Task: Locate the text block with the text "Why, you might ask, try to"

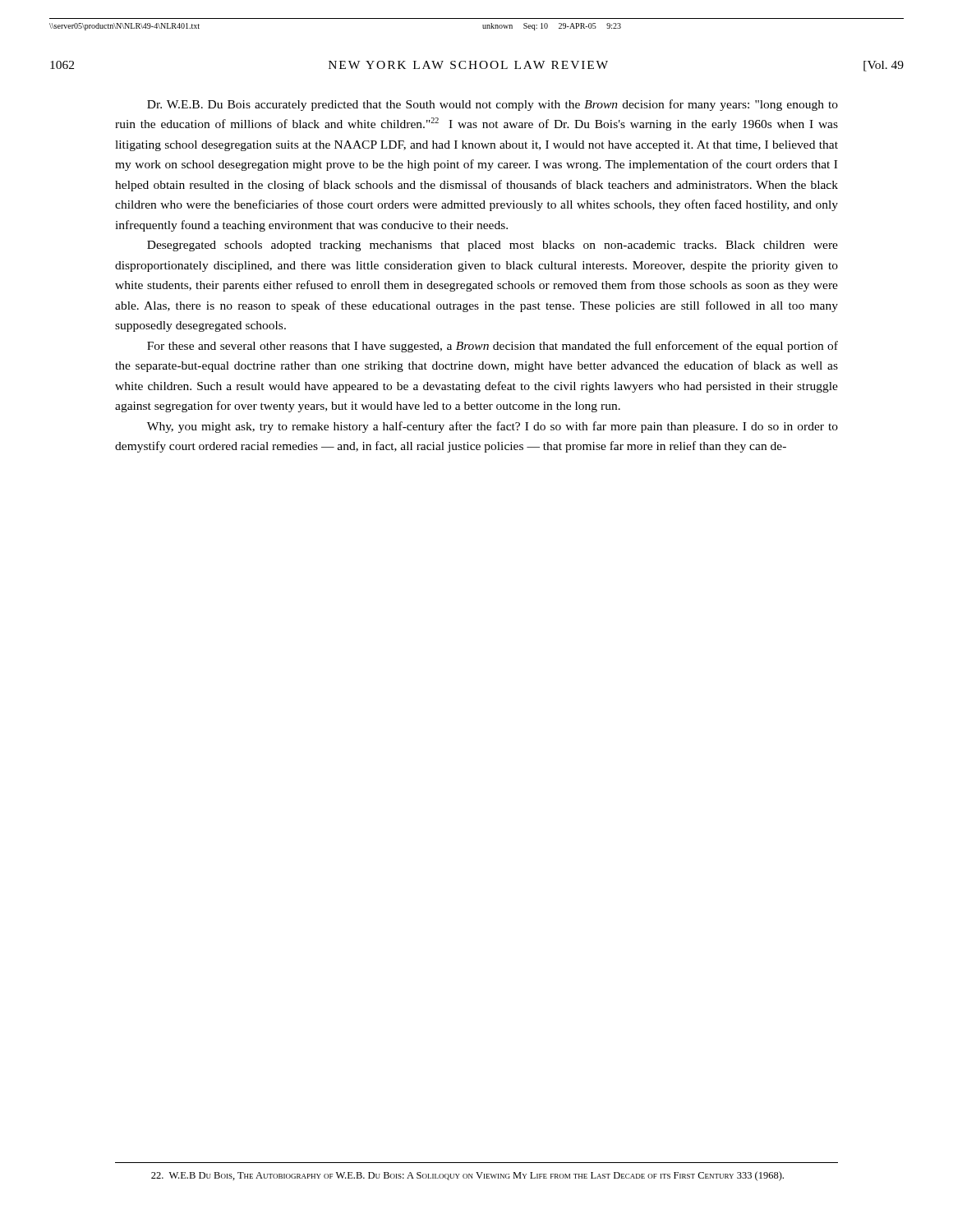Action: [476, 436]
